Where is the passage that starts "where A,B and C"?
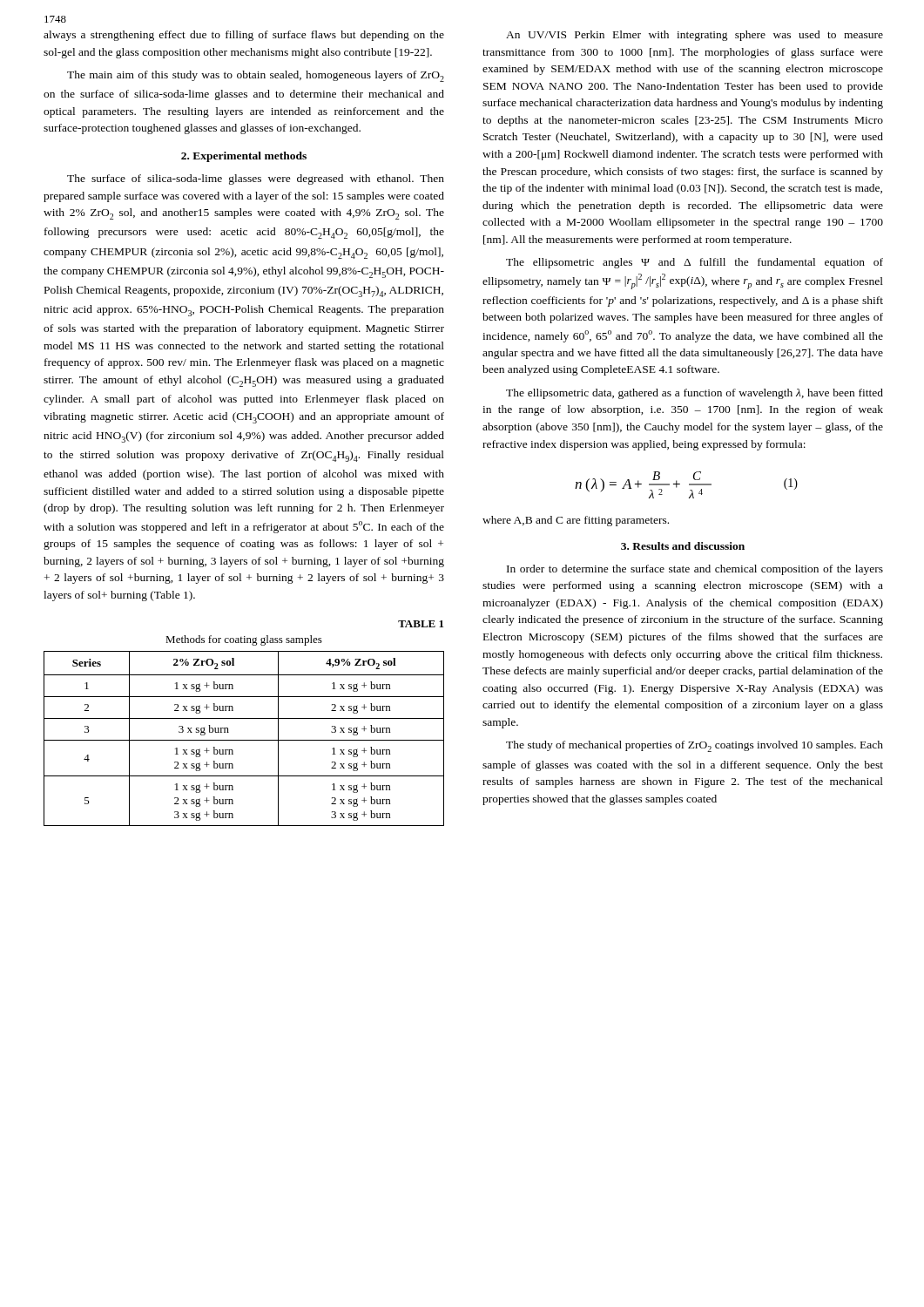Viewport: 924px width, 1307px height. (576, 521)
